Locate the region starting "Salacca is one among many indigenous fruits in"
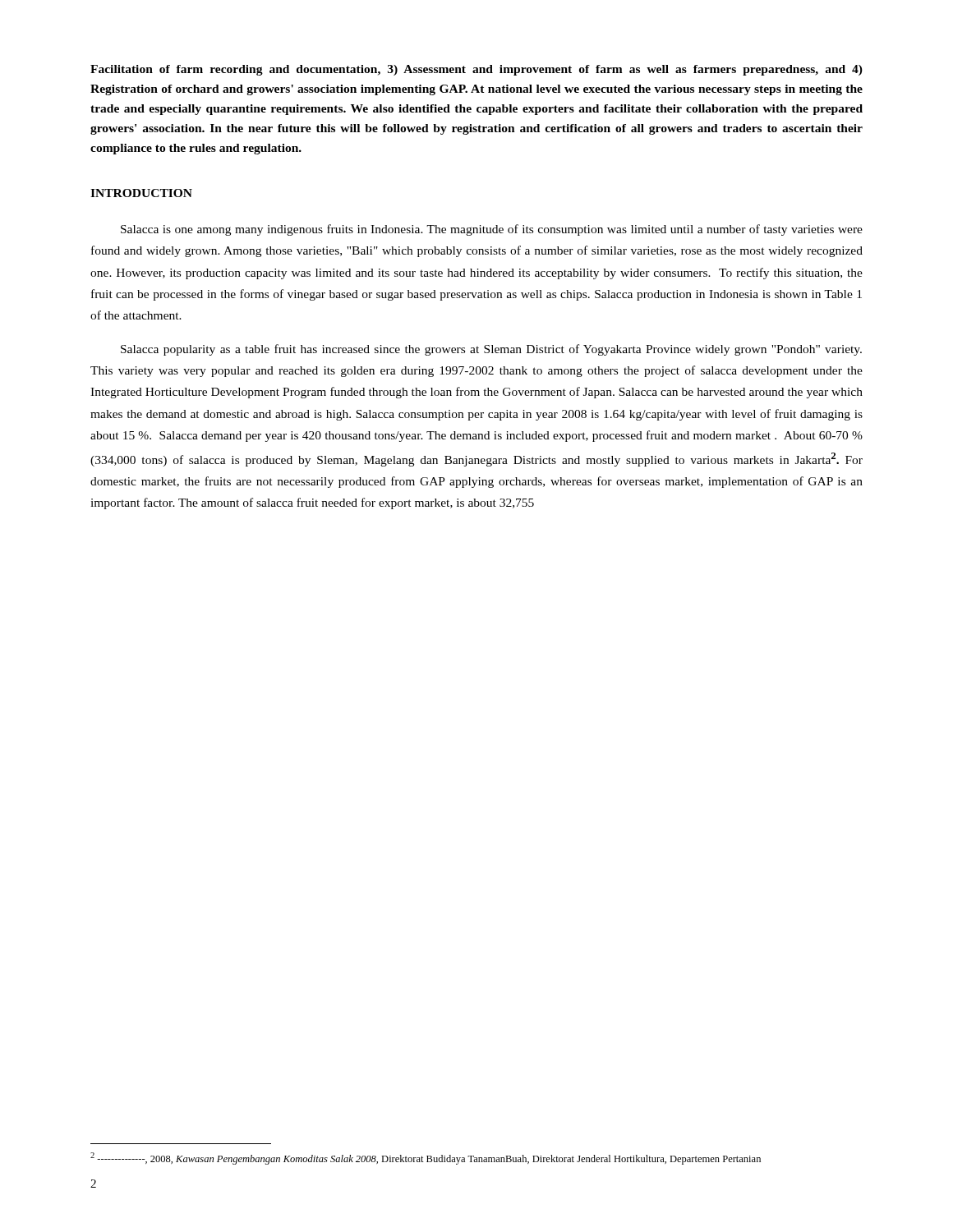953x1232 pixels. 476,366
